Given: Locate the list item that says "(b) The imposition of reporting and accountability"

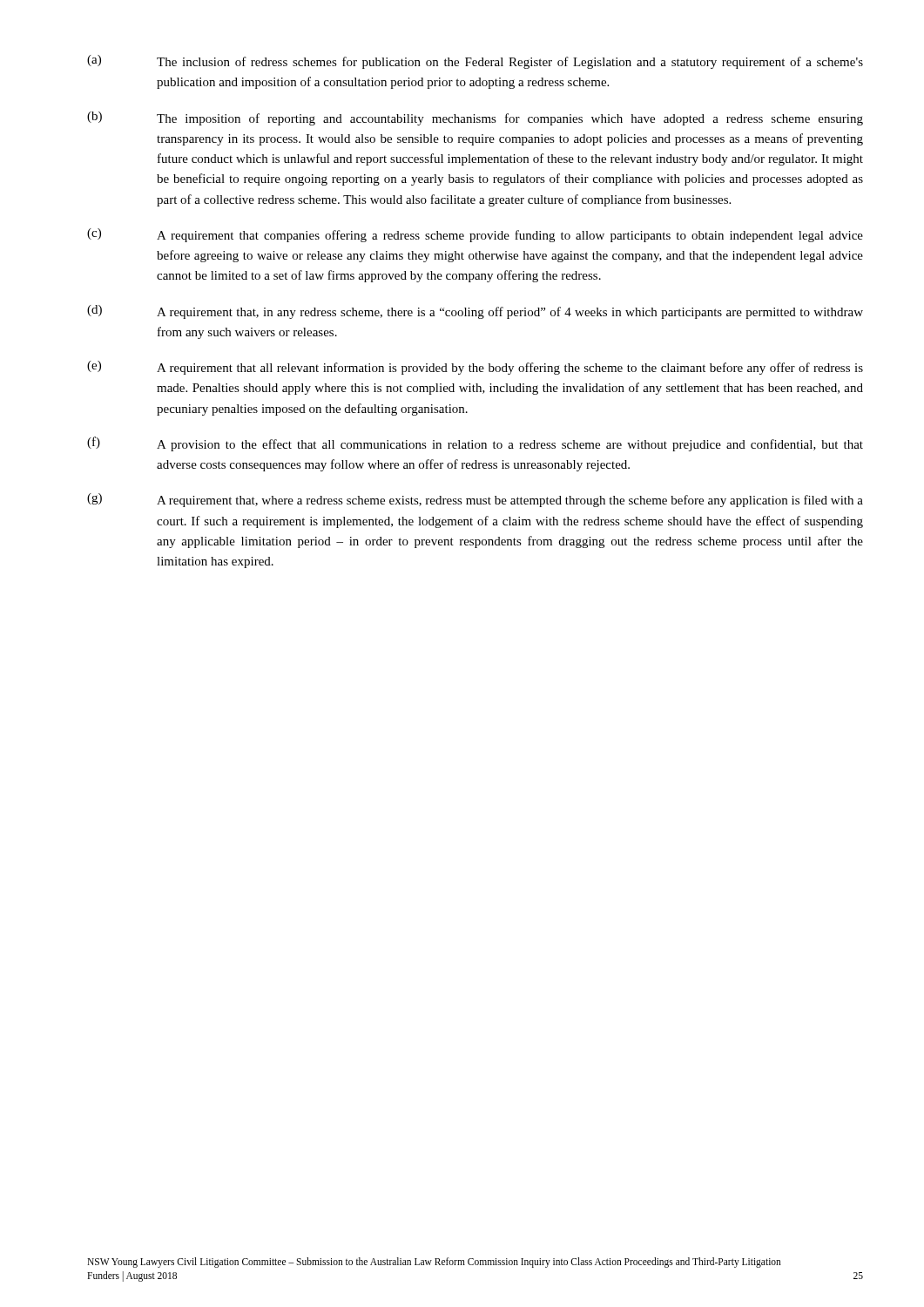Looking at the screenshot, I should point(475,159).
